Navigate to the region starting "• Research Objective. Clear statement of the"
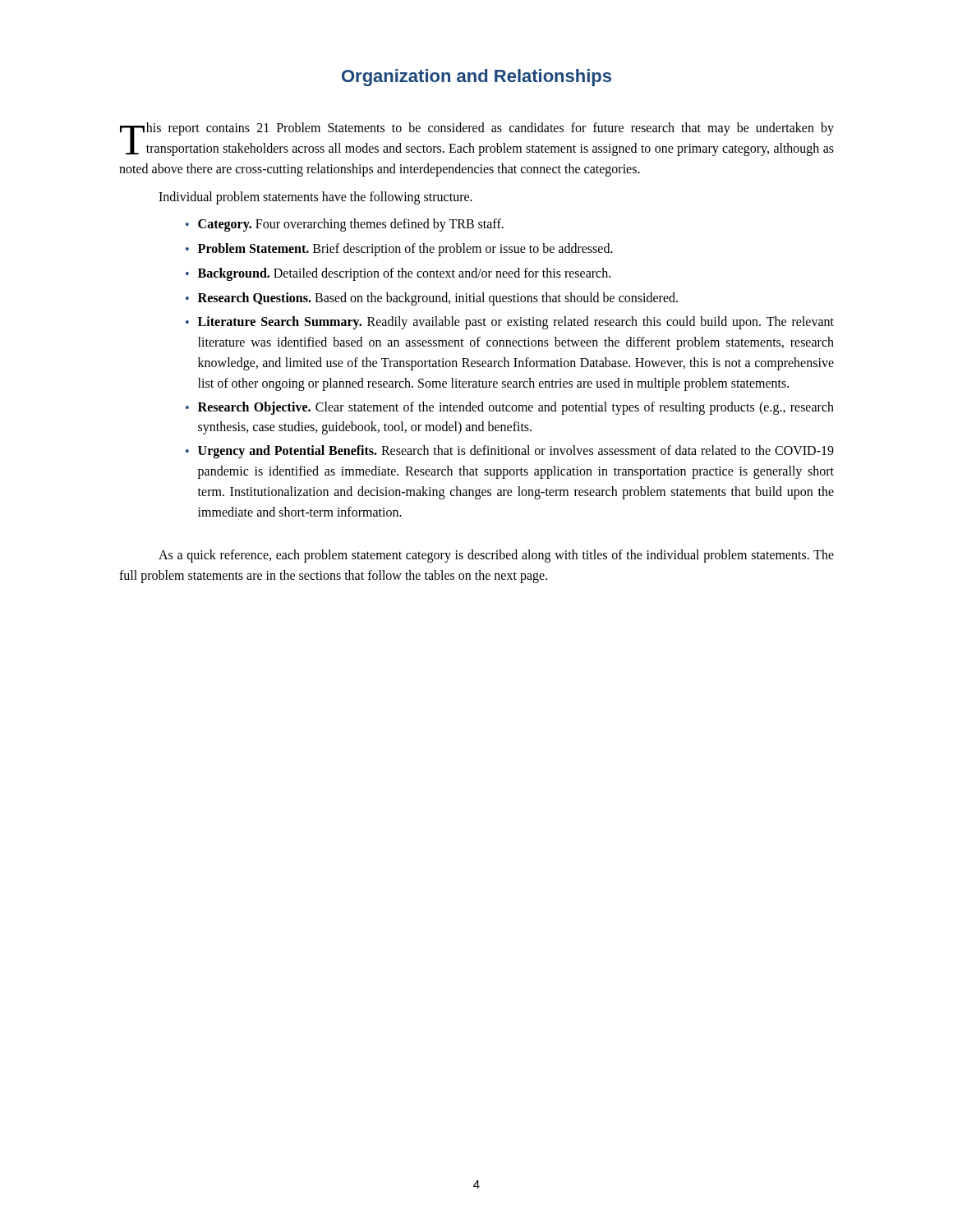The image size is (953, 1232). (x=509, y=418)
